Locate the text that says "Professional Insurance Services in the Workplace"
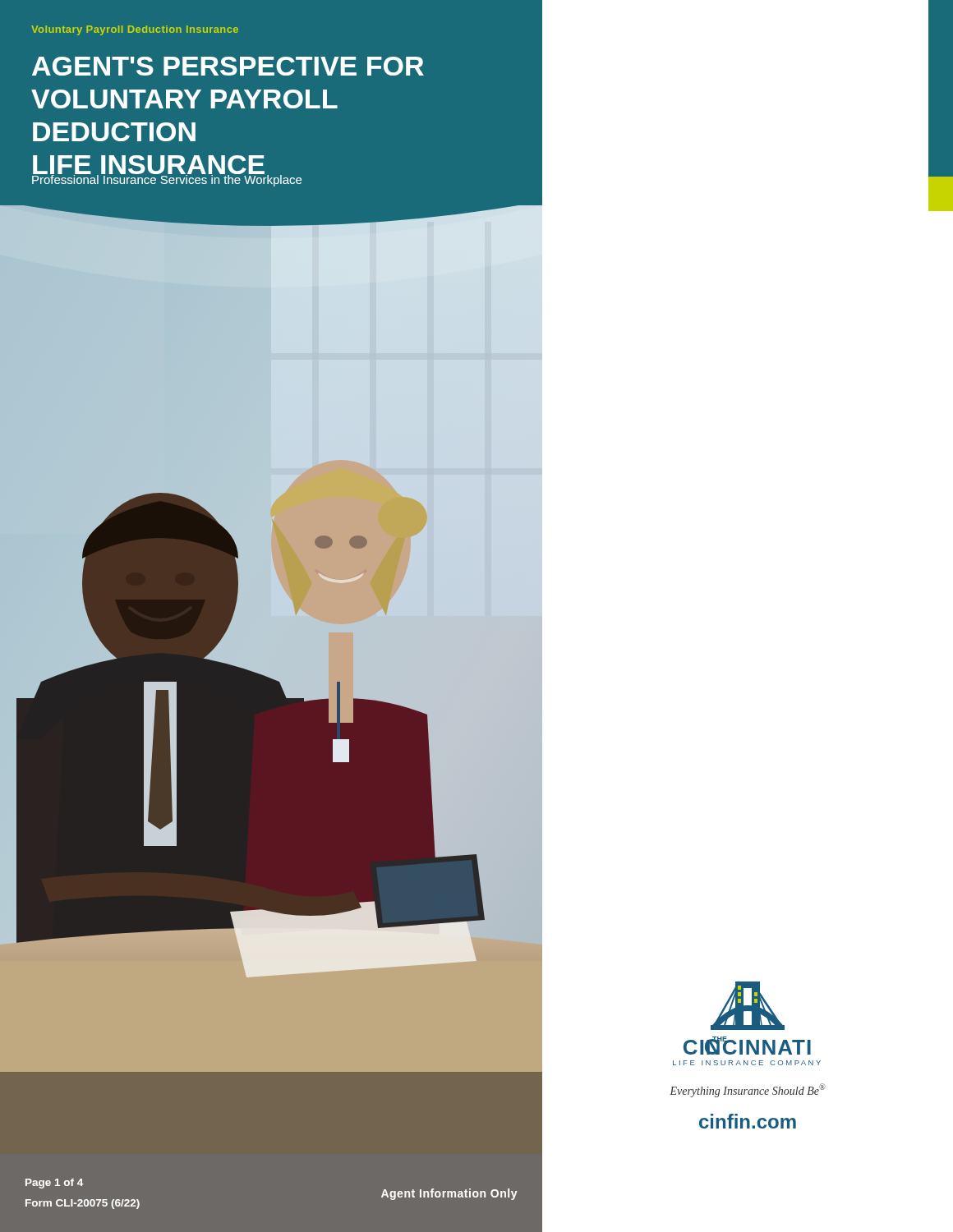The width and height of the screenshot is (953, 1232). [167, 179]
